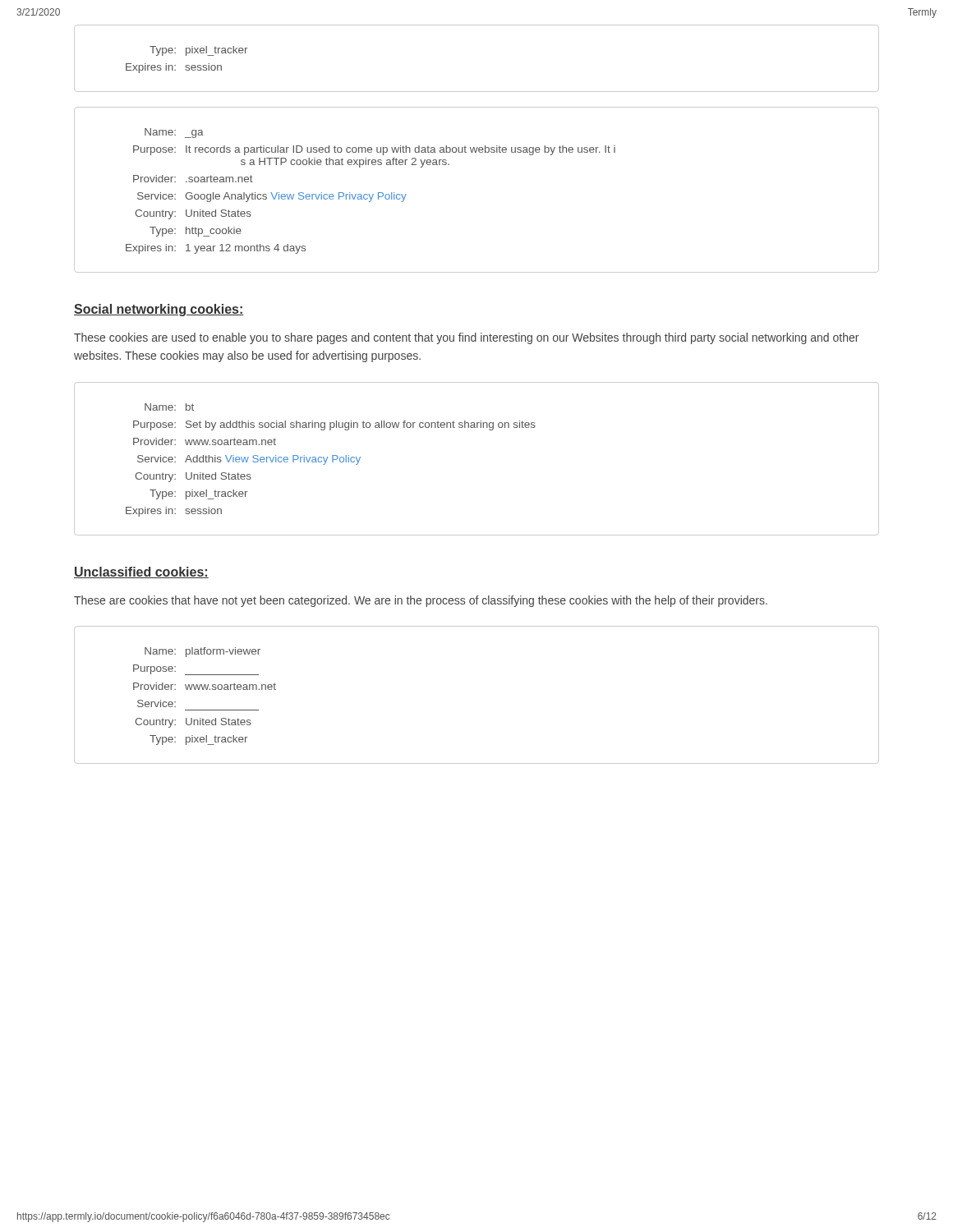Point to the block beginning "These cookies are used to"
The image size is (953, 1232).
[x=466, y=347]
